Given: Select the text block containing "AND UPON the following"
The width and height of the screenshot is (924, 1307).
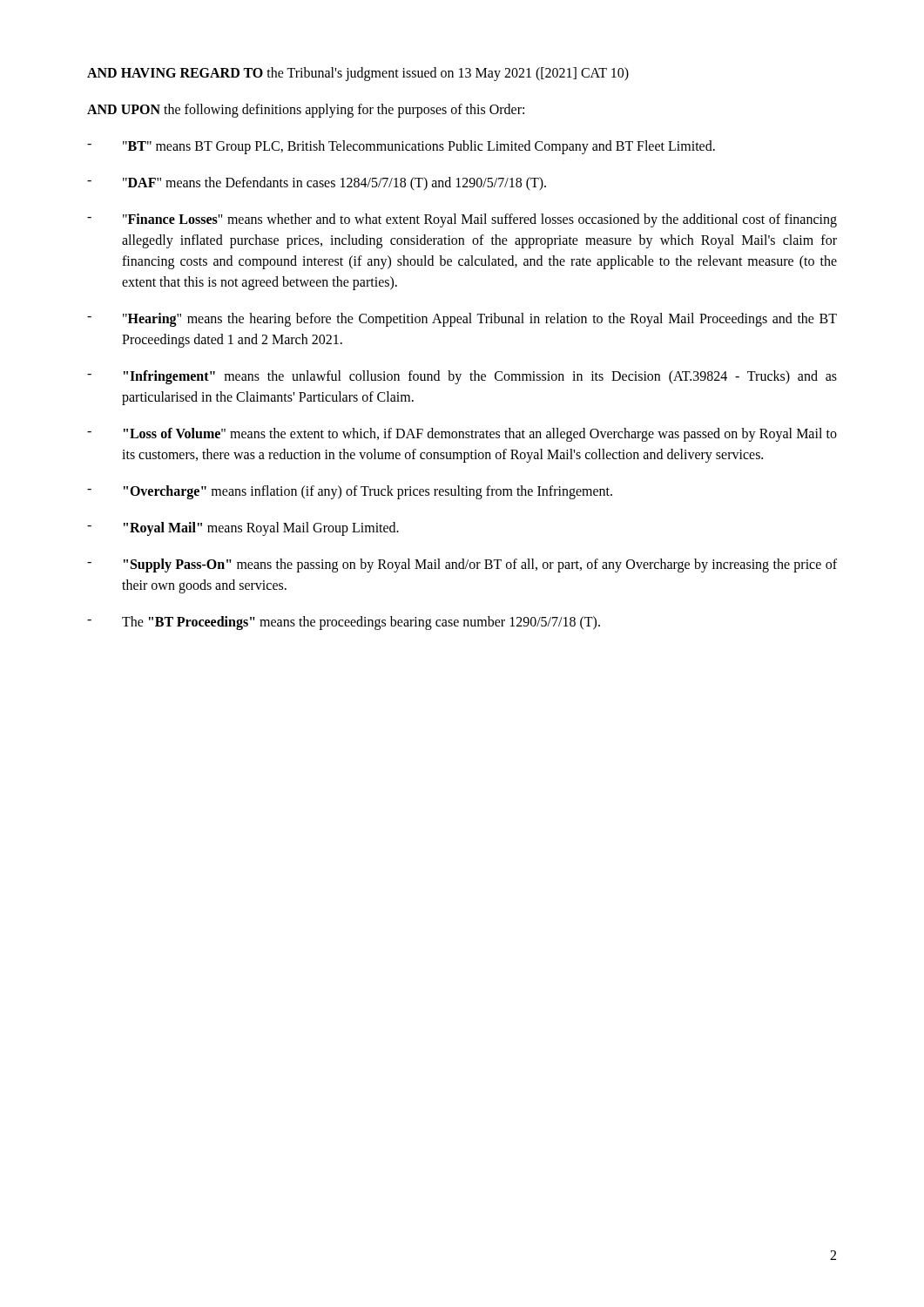Looking at the screenshot, I should (462, 110).
